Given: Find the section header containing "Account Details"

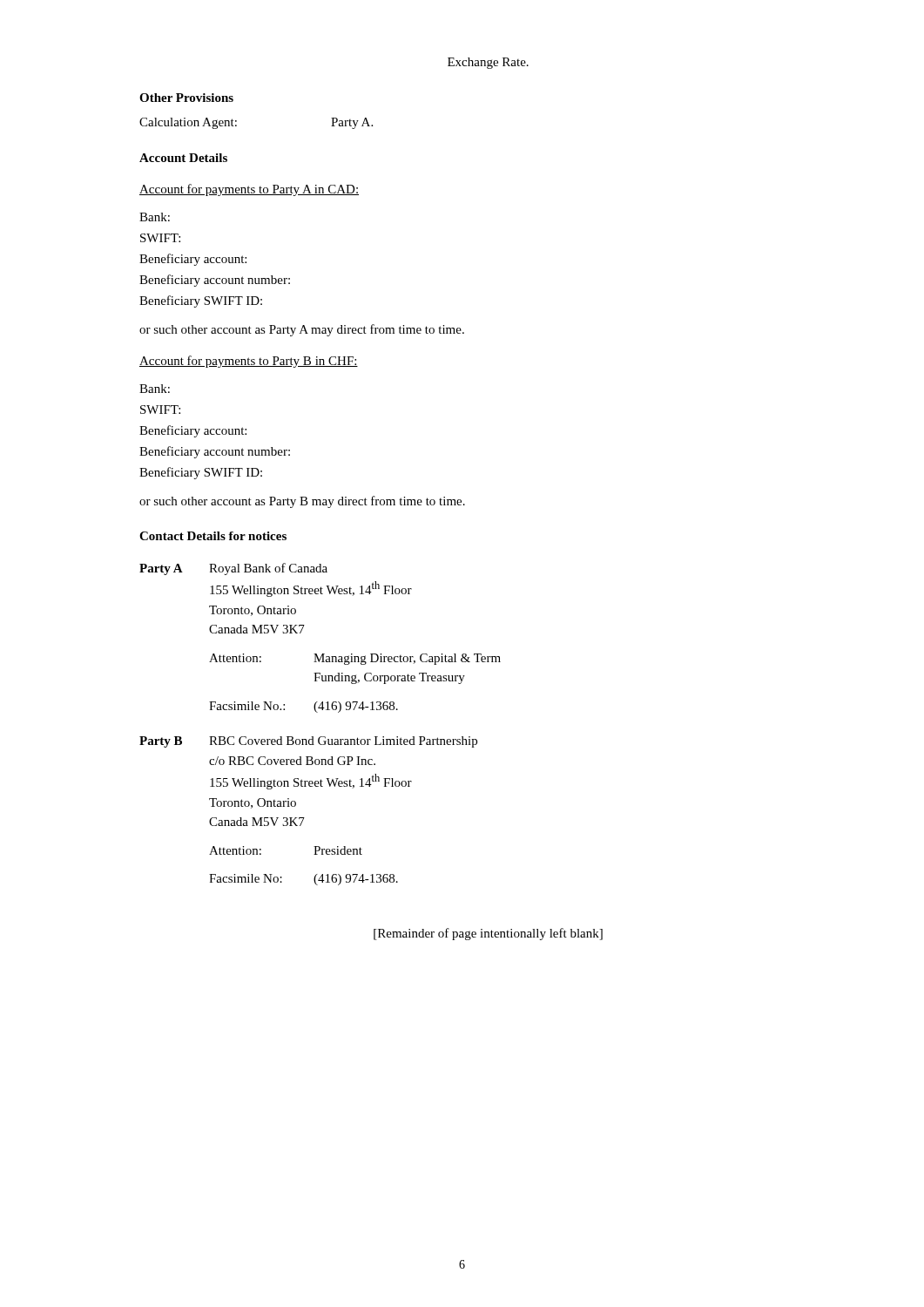Looking at the screenshot, I should coord(183,157).
